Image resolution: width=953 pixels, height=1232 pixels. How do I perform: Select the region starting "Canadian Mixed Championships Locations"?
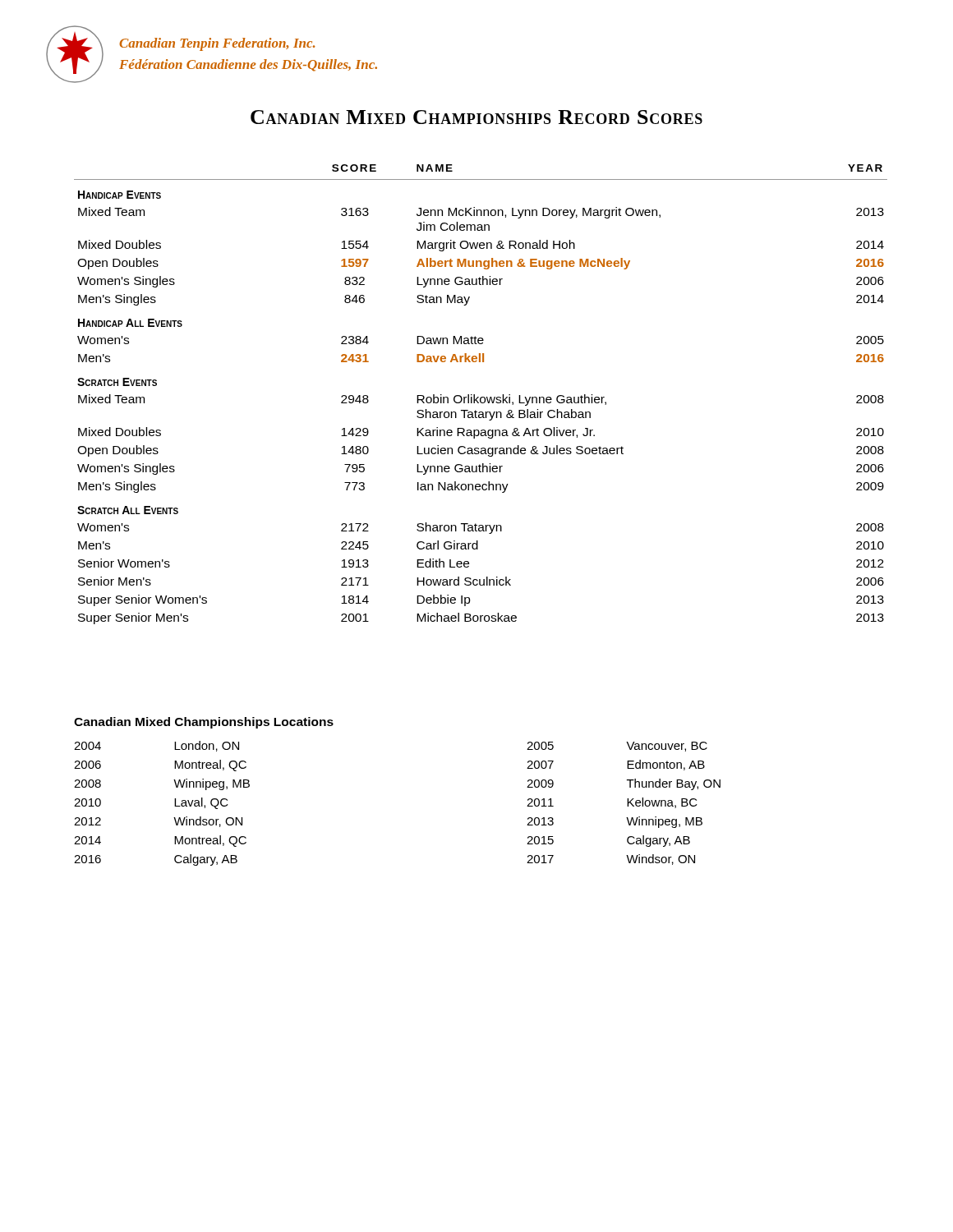pos(204,722)
